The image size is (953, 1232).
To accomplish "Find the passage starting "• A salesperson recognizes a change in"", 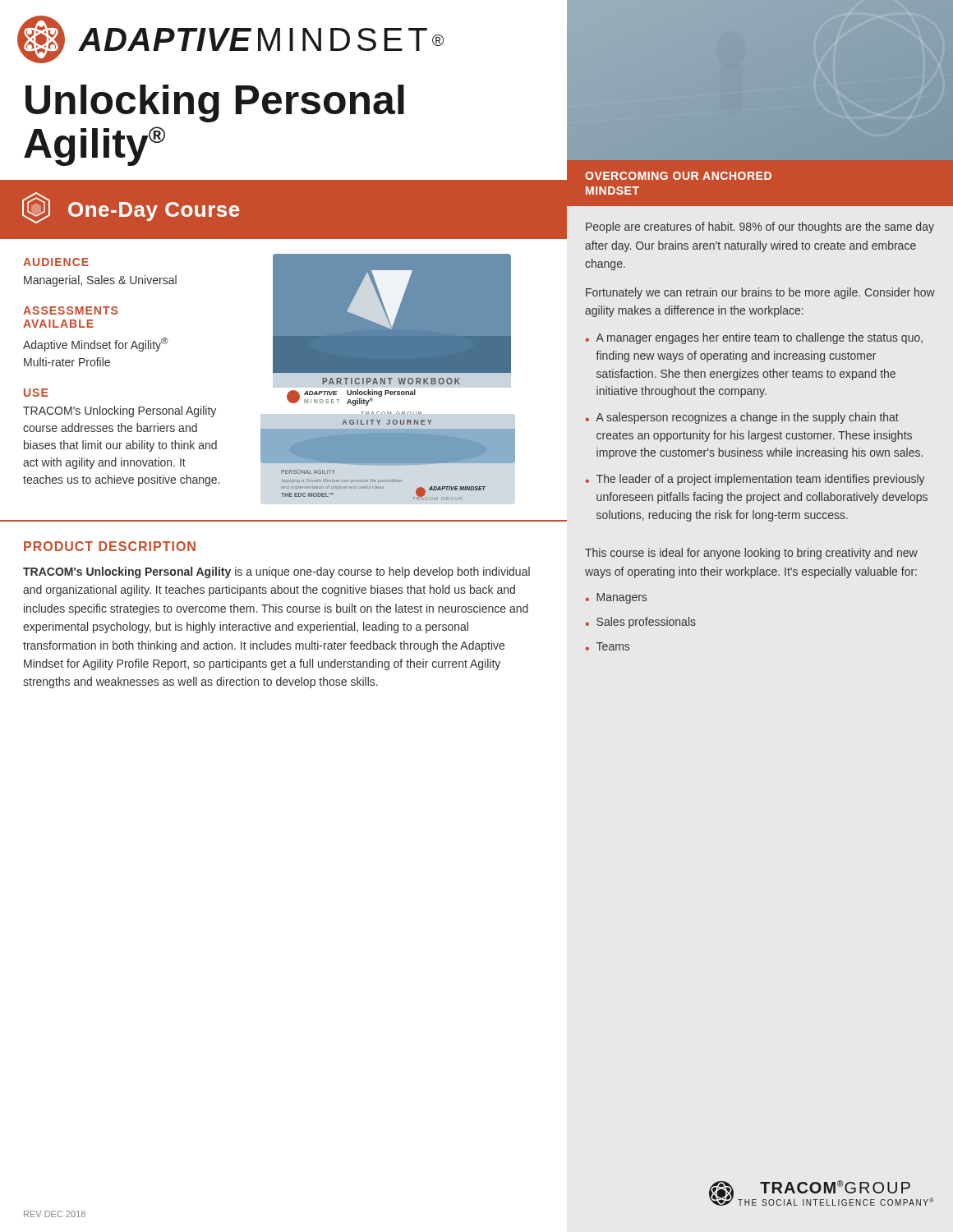I will point(760,436).
